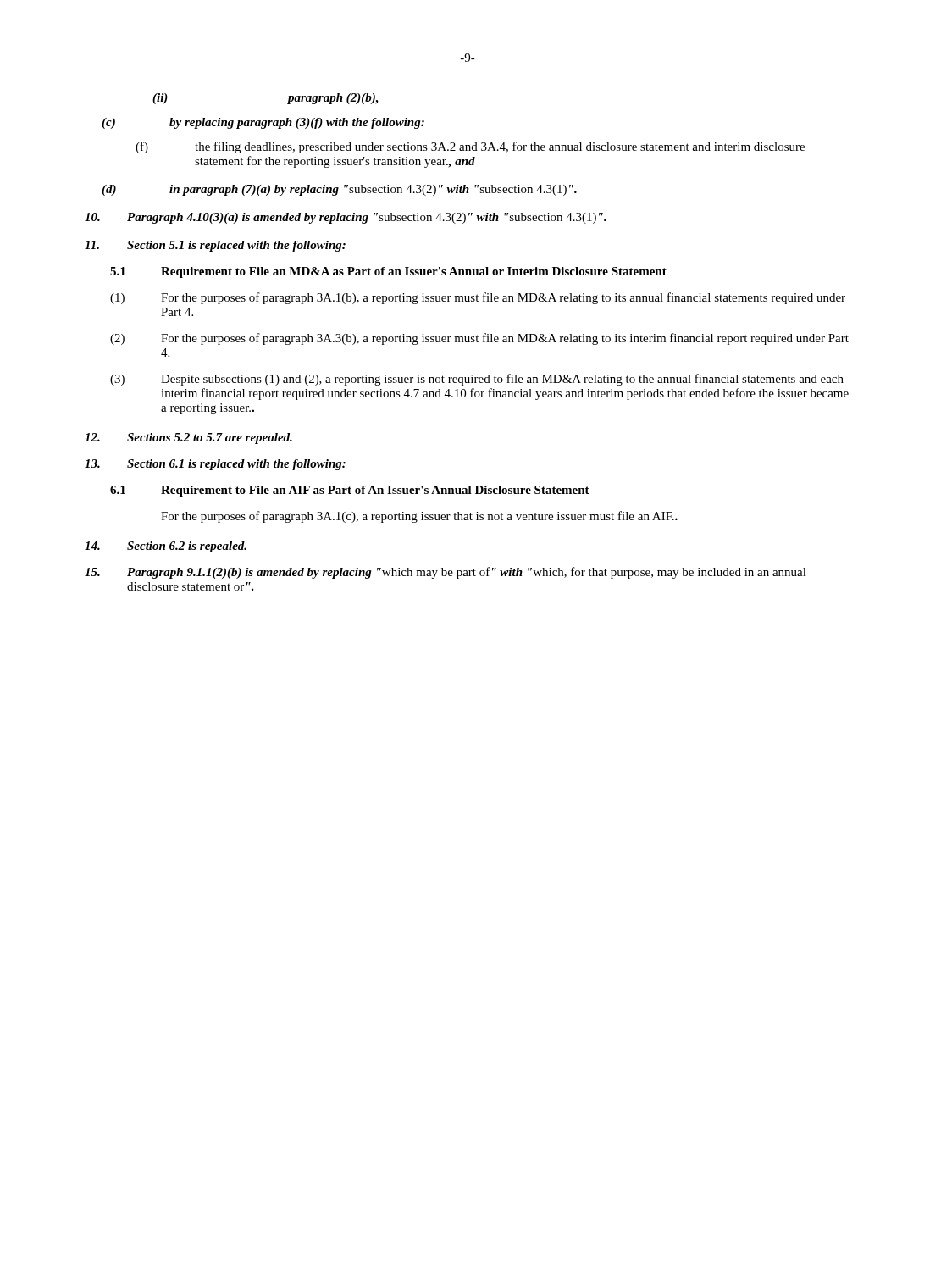The width and height of the screenshot is (952, 1271).
Task: Click on the list item with the text "(2) For the purposes of paragraph 3A.3(b), a"
Action: tap(480, 346)
